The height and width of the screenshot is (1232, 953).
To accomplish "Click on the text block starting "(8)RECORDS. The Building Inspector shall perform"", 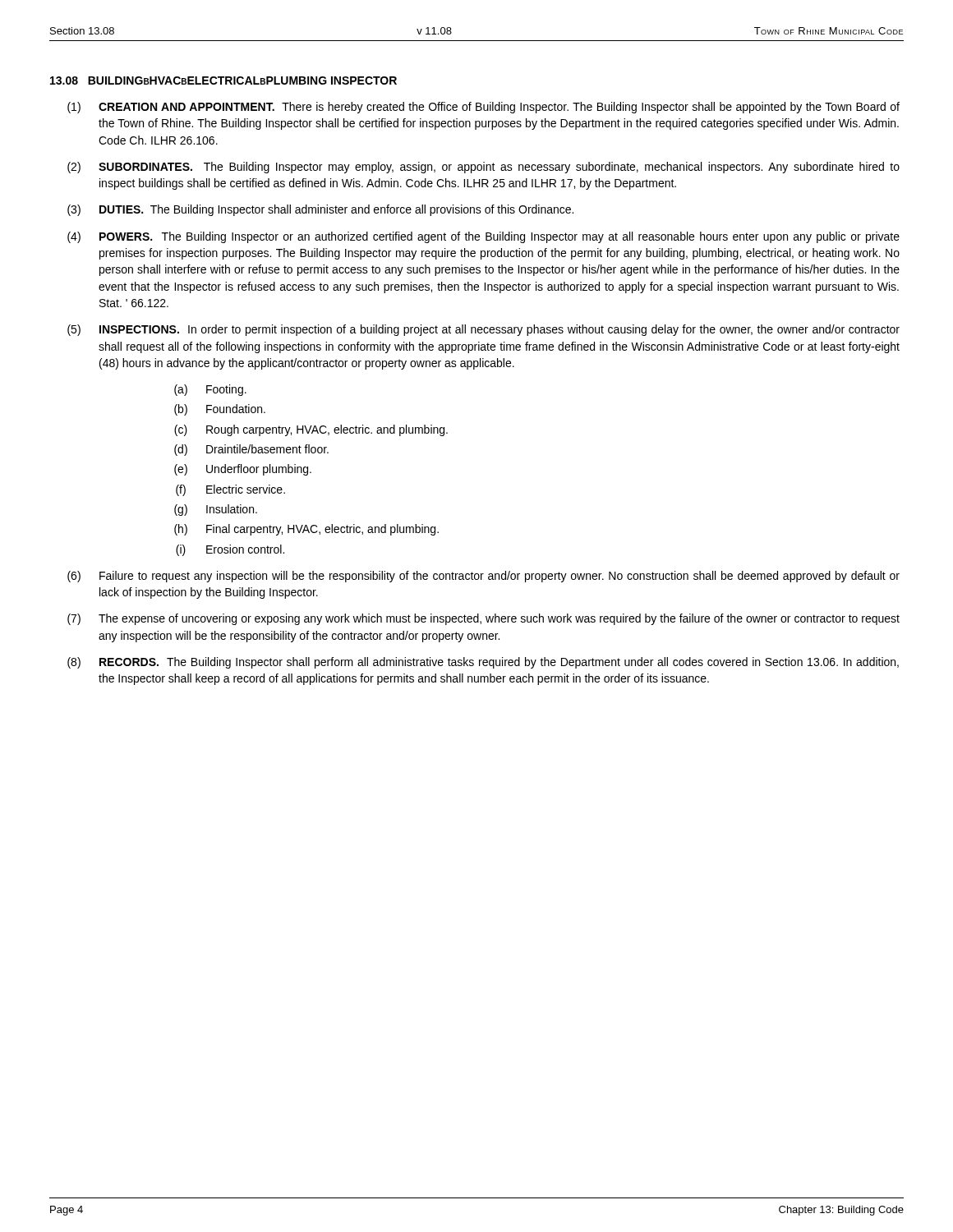I will 474,670.
